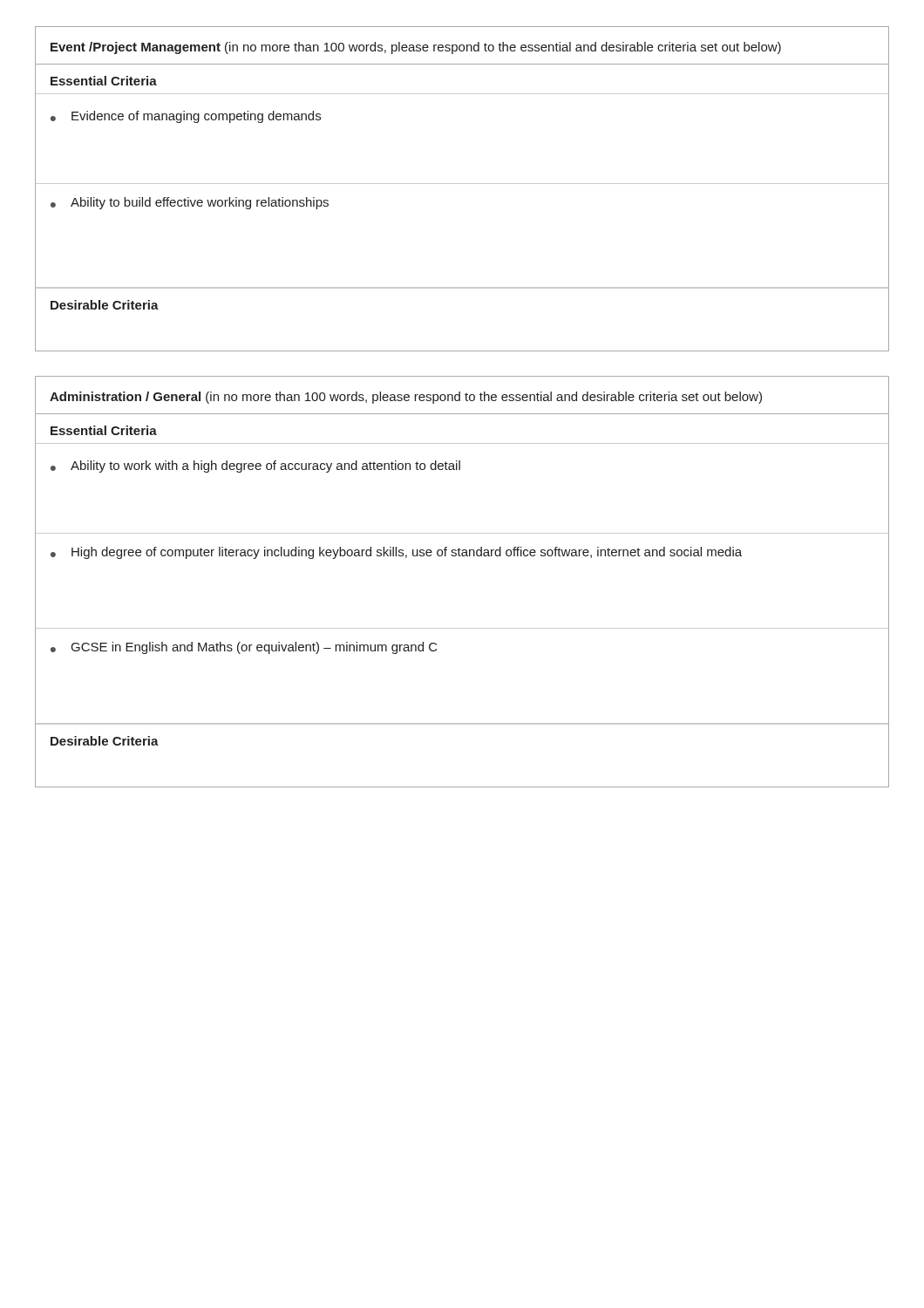Locate the block starting "• Evidence of managing"
The width and height of the screenshot is (924, 1308).
coord(186,117)
